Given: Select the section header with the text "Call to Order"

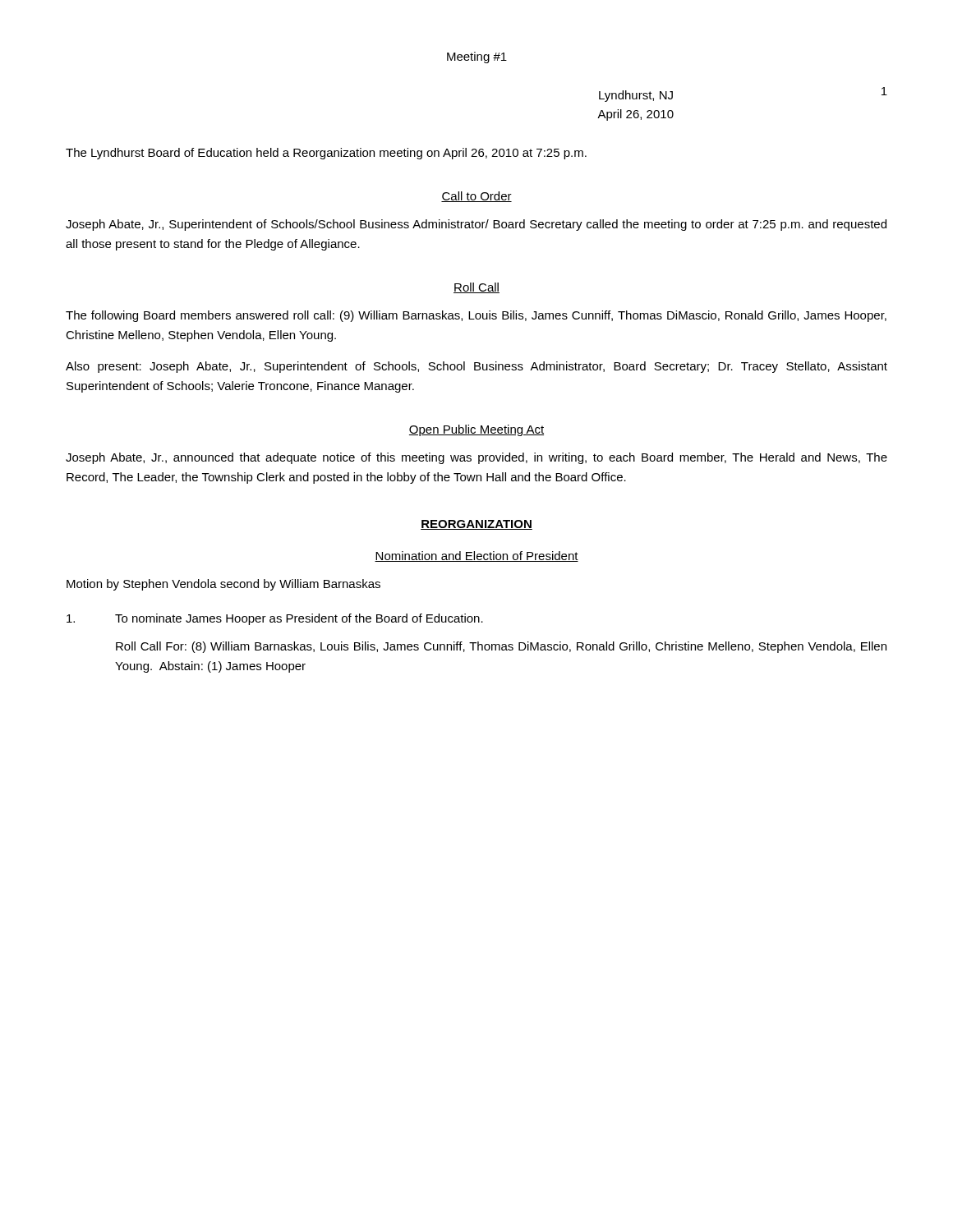Looking at the screenshot, I should 476,196.
